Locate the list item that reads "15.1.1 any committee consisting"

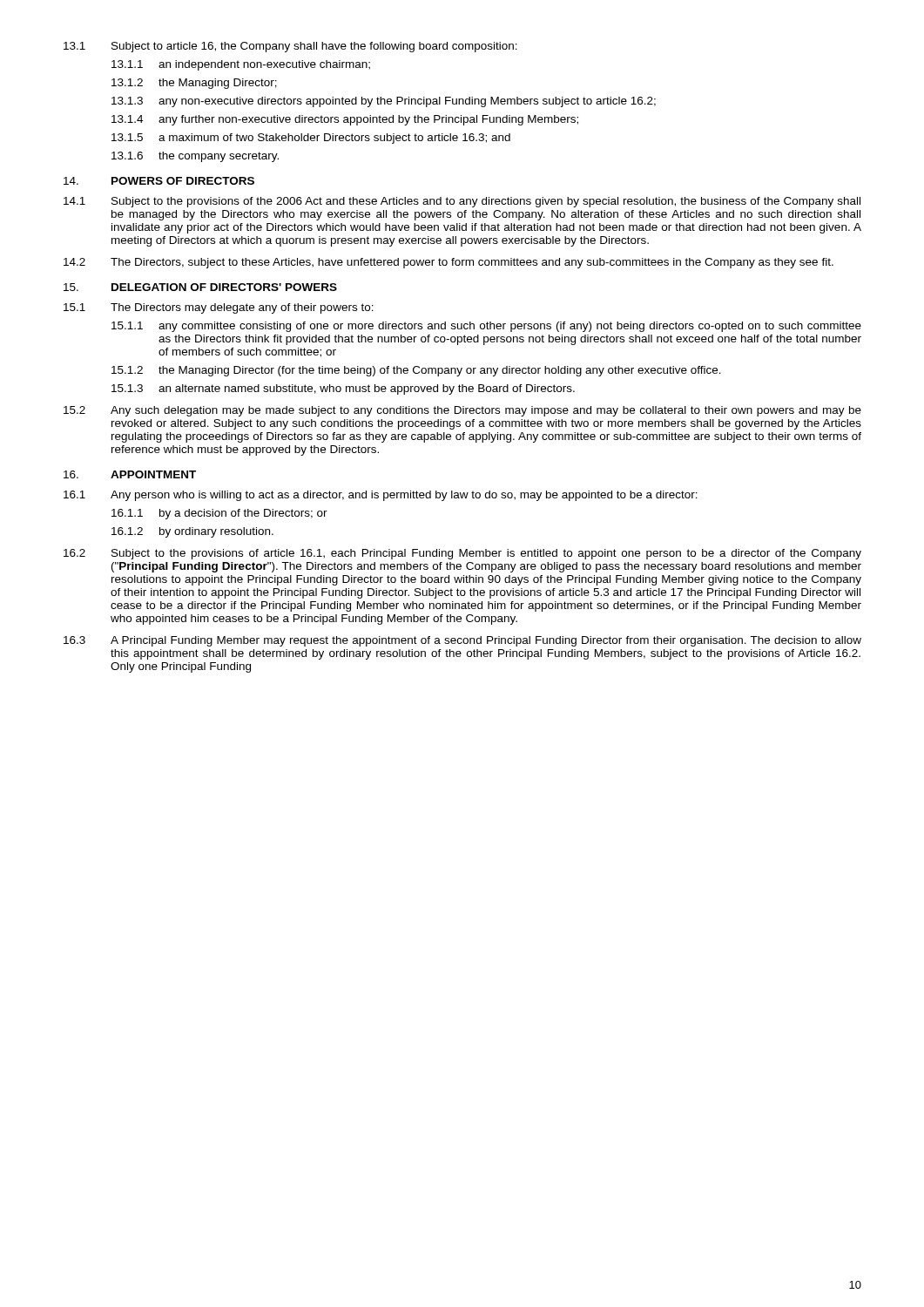tap(486, 339)
